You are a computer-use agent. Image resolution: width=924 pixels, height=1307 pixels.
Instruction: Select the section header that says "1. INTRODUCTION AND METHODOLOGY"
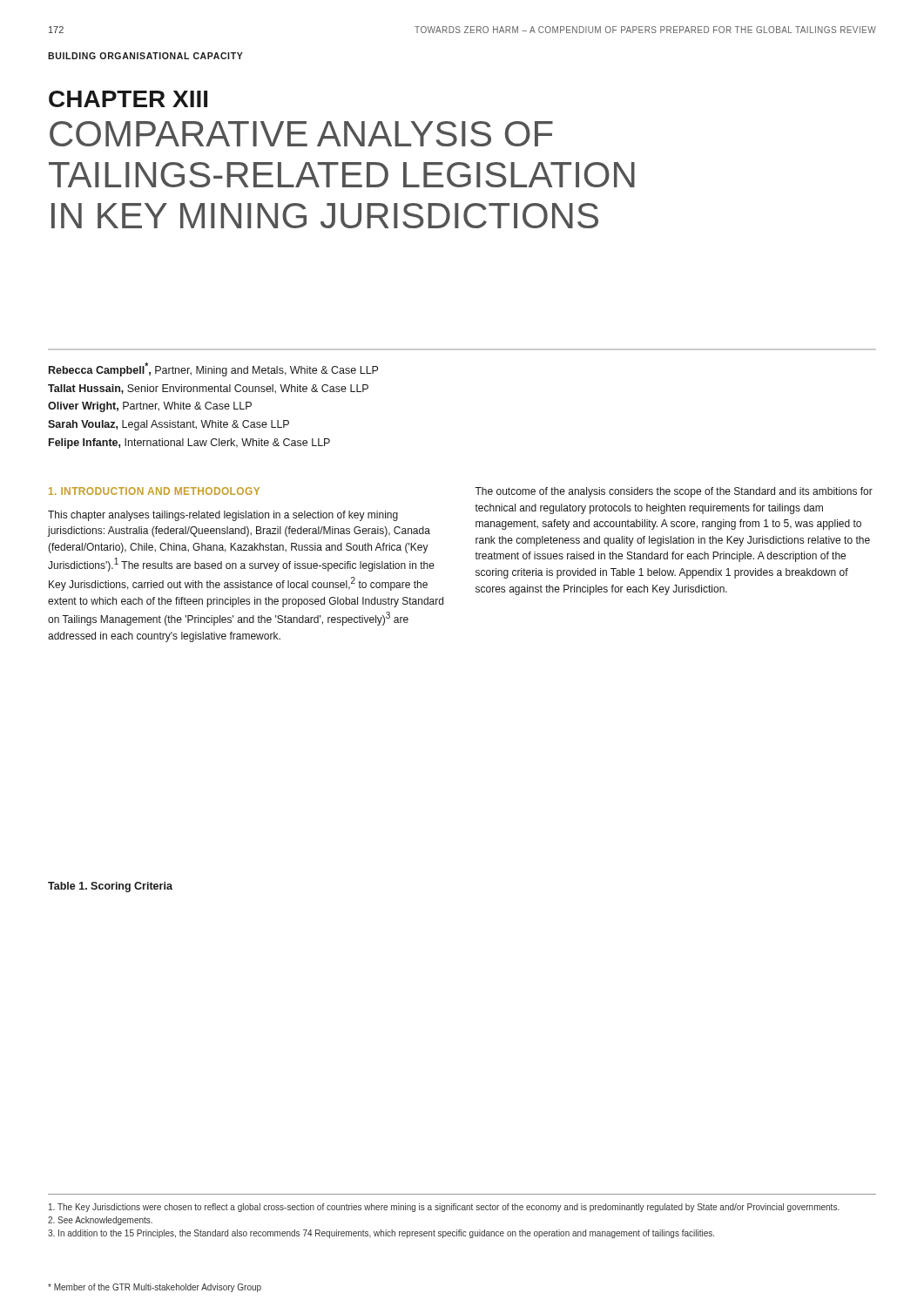[x=154, y=491]
